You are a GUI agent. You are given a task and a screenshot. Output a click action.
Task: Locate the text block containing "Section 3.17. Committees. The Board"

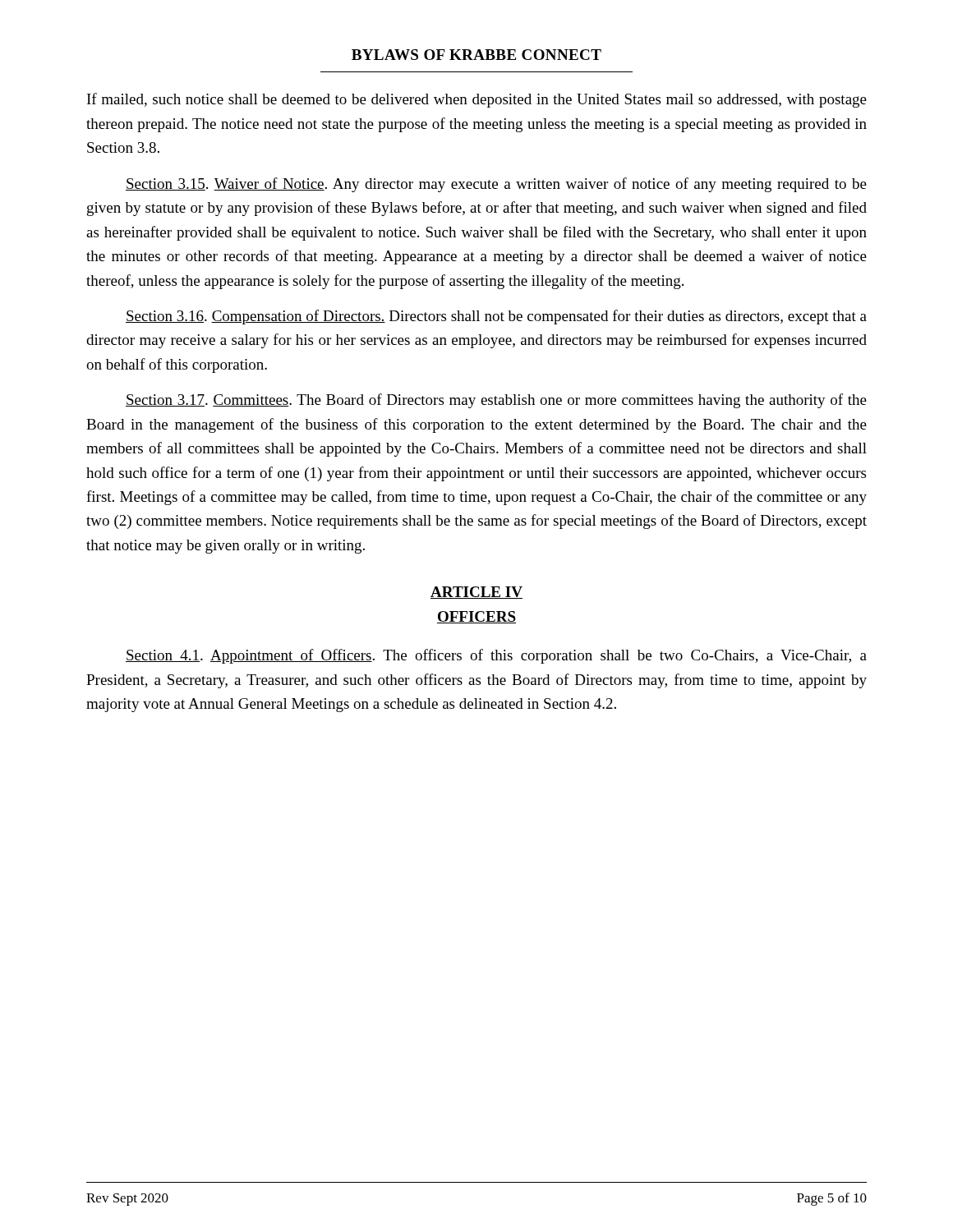pos(476,472)
